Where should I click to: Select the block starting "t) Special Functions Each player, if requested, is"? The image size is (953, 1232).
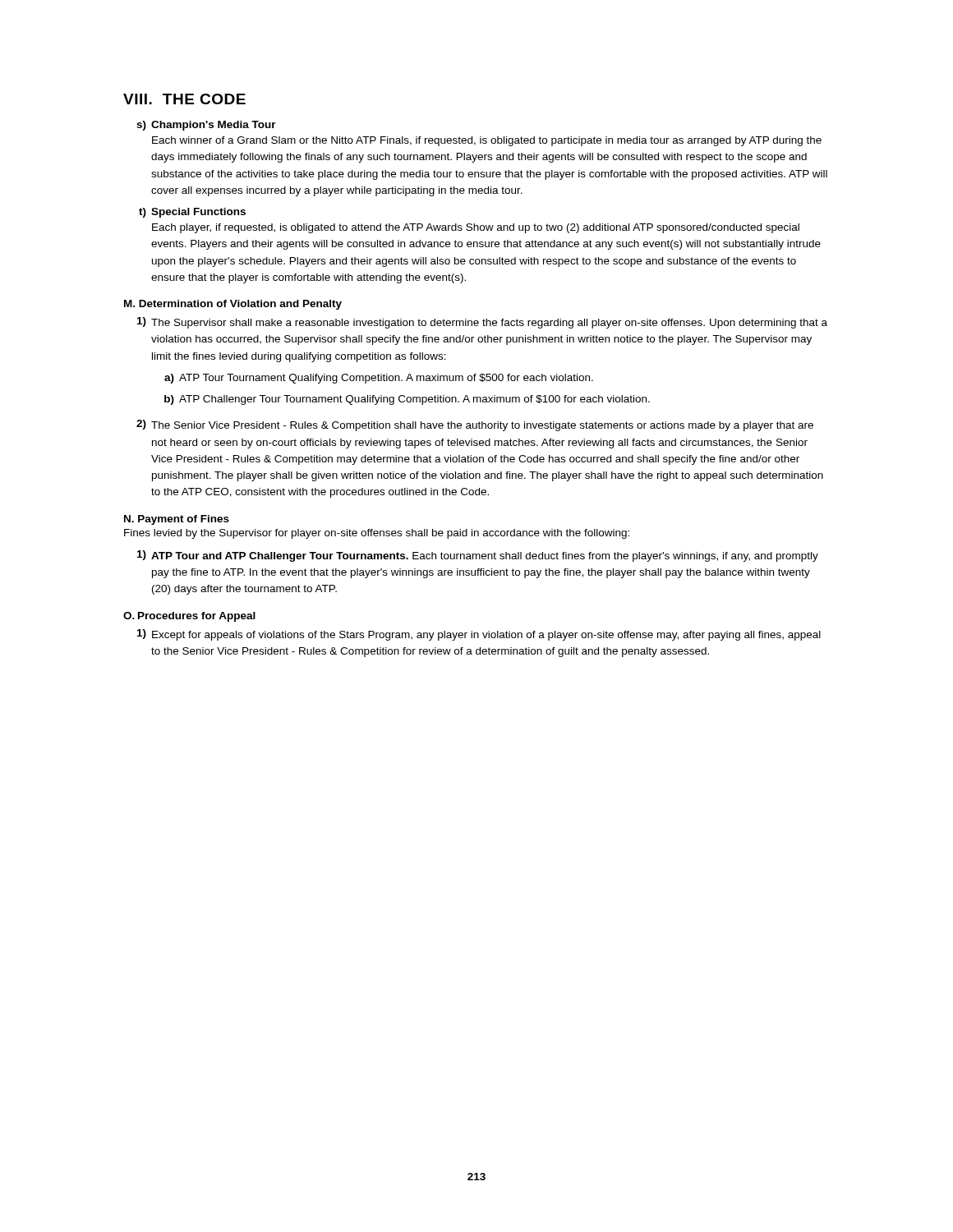(476, 246)
